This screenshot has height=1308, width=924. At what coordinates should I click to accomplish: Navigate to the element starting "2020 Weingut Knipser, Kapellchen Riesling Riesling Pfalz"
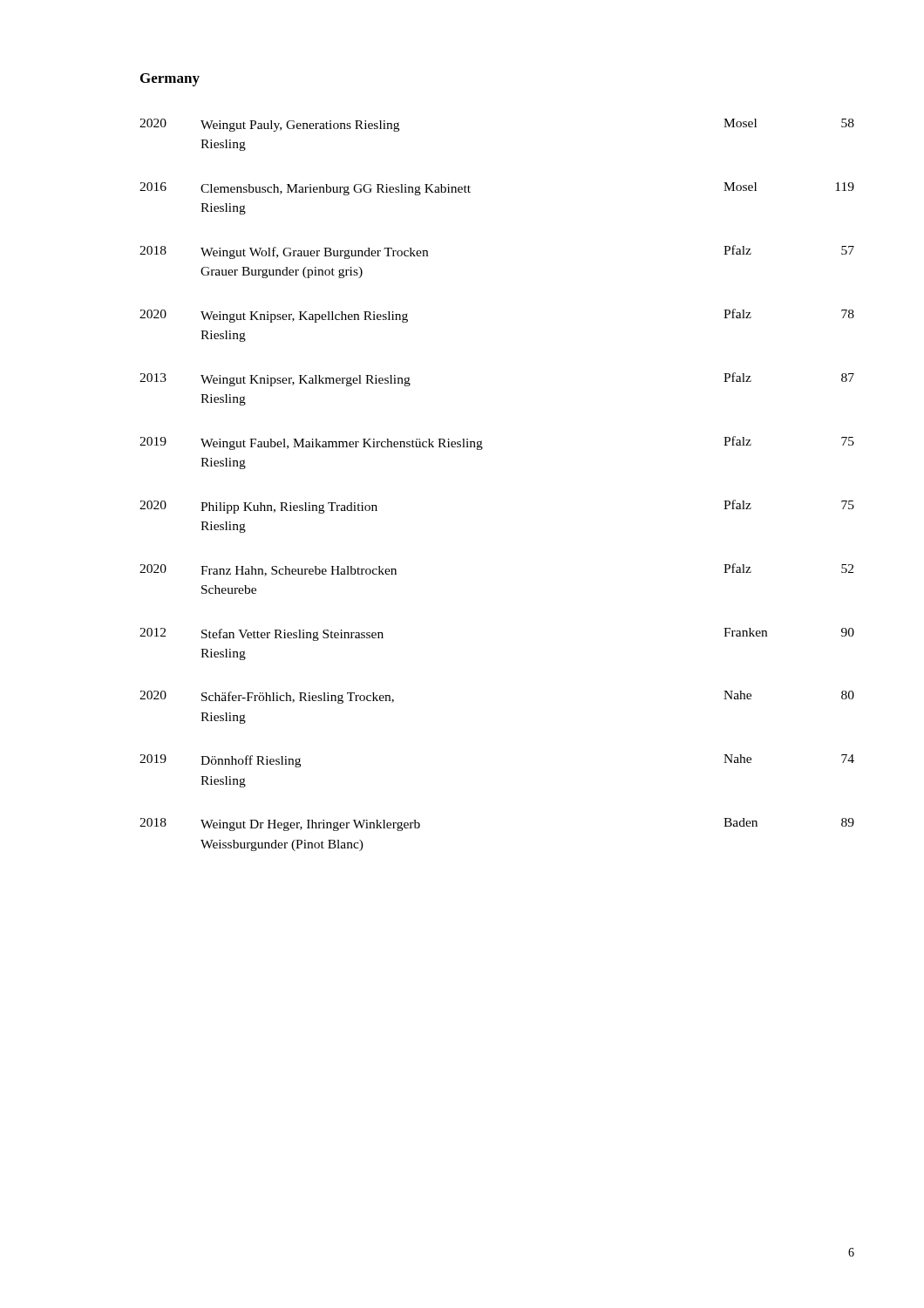[x=303, y=315]
